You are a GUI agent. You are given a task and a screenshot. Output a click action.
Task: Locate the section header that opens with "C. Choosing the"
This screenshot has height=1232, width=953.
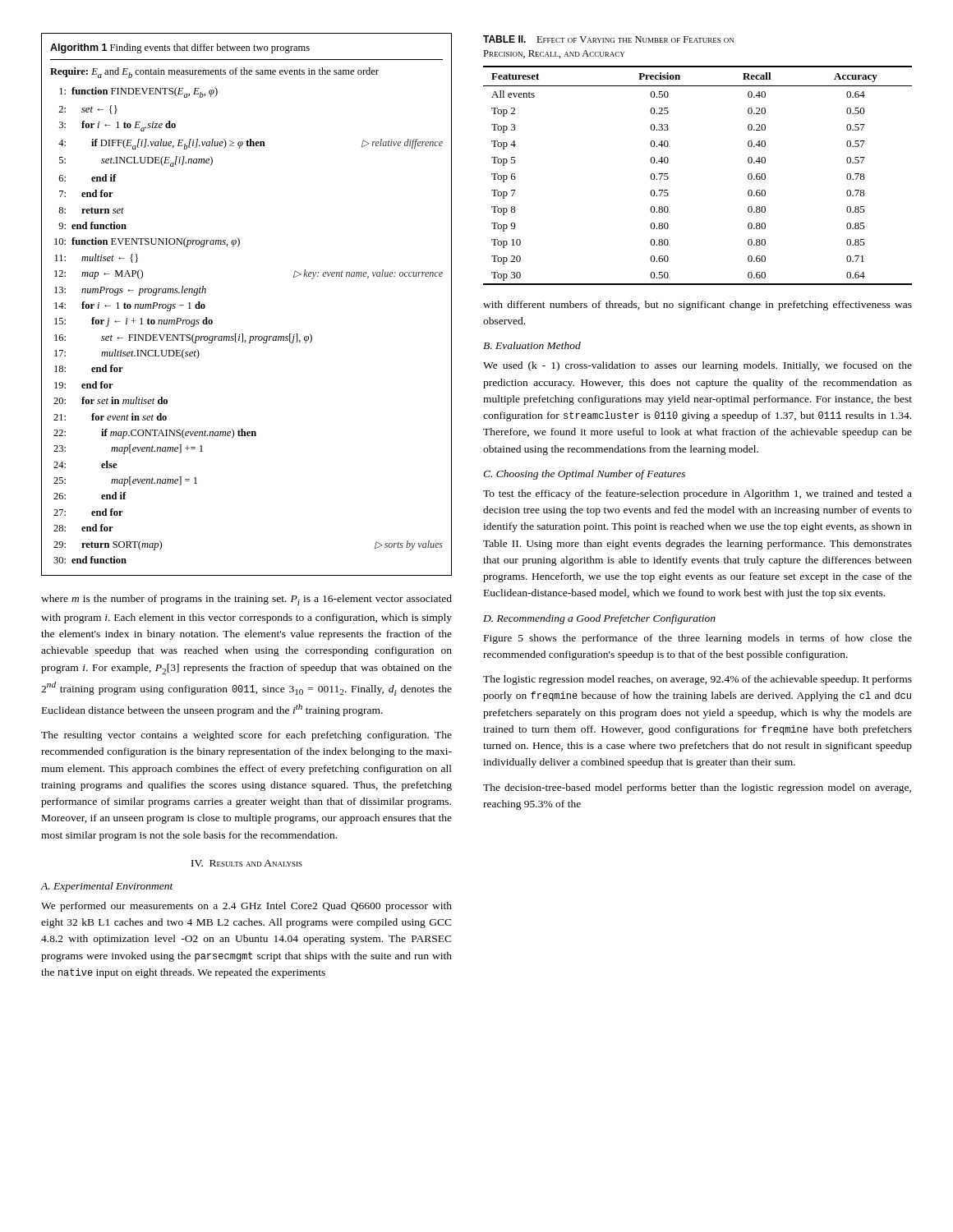pyautogui.click(x=584, y=473)
